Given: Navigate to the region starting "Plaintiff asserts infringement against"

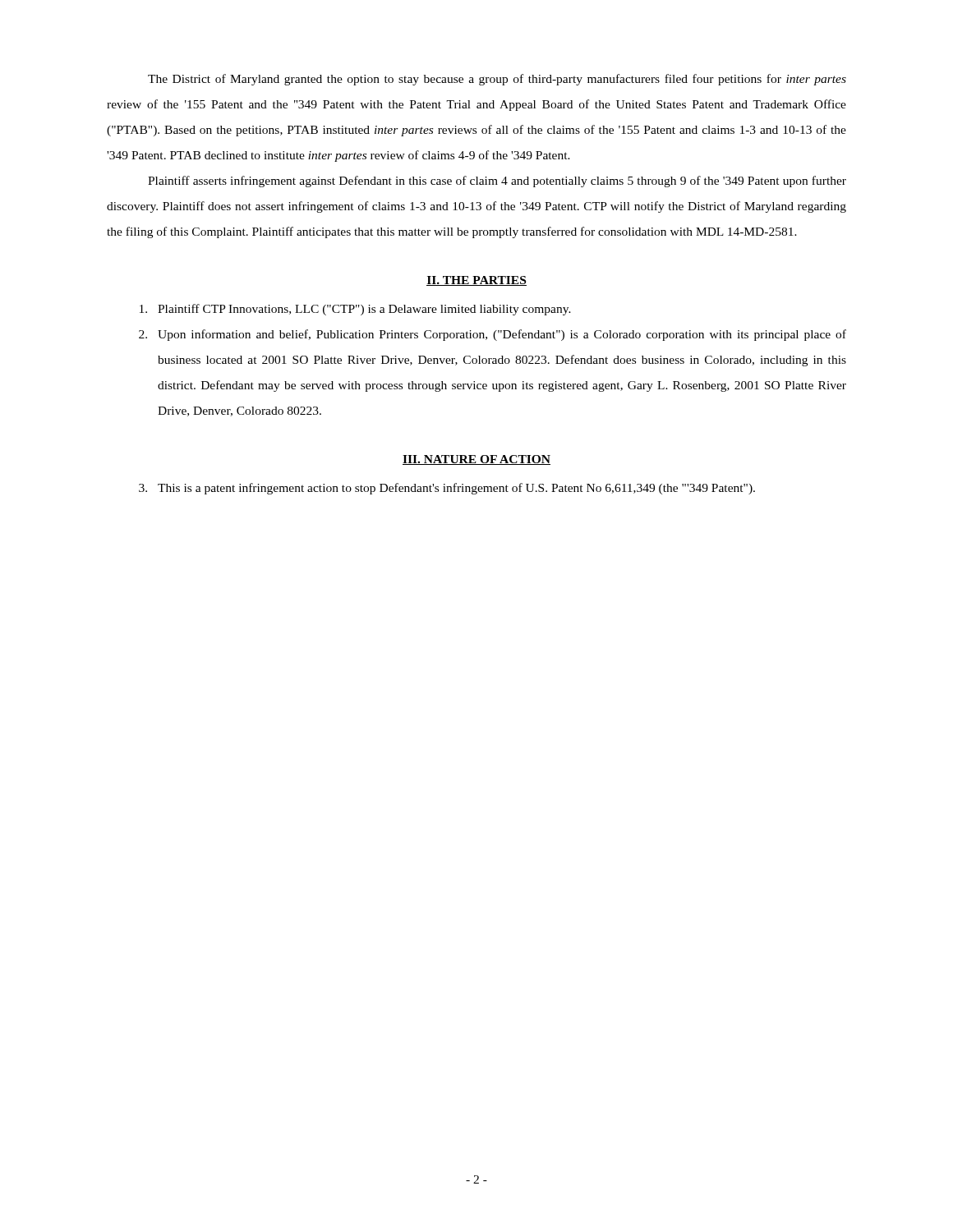Looking at the screenshot, I should pos(476,206).
